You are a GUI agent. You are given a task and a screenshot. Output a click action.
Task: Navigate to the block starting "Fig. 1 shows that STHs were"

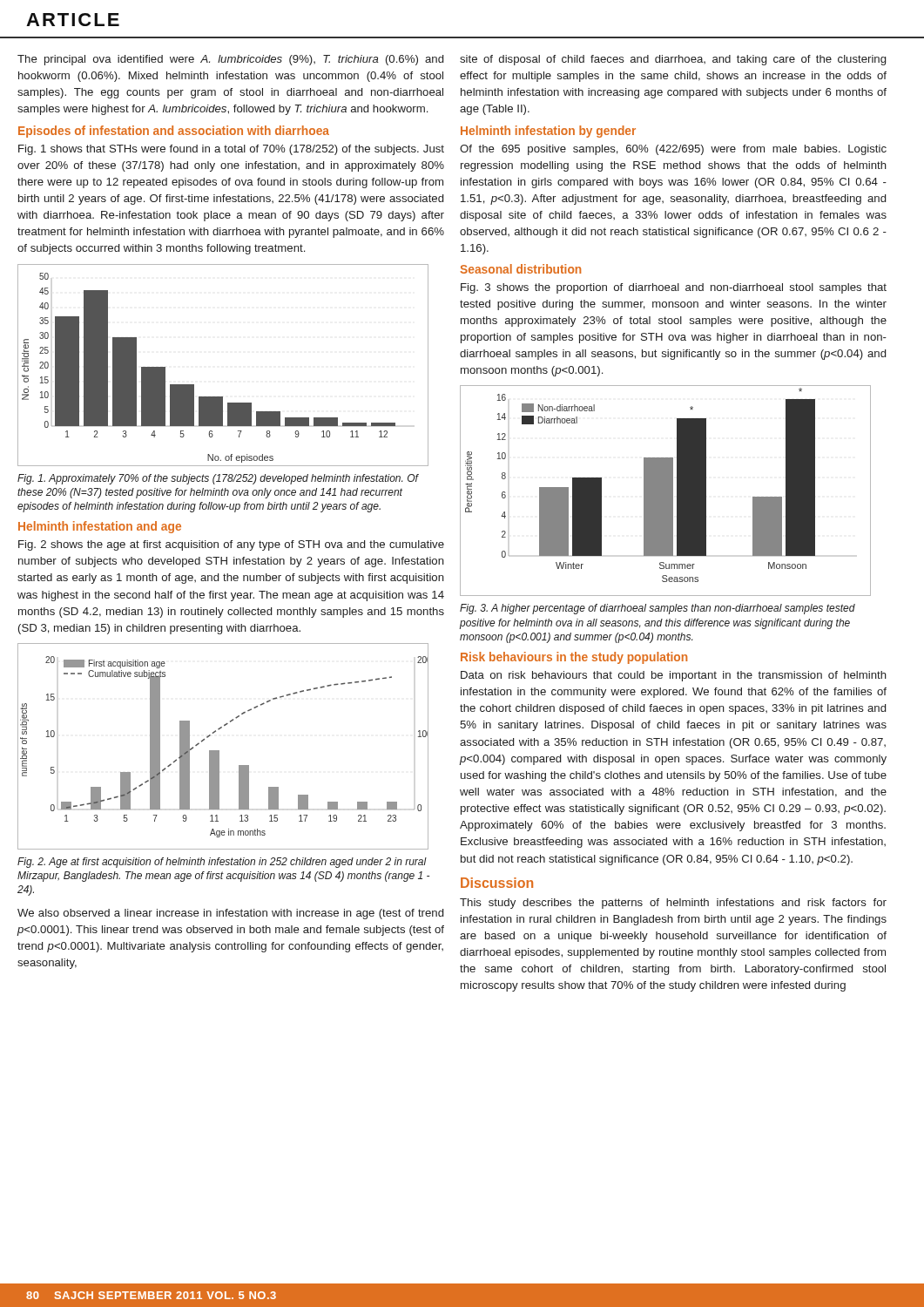(231, 198)
